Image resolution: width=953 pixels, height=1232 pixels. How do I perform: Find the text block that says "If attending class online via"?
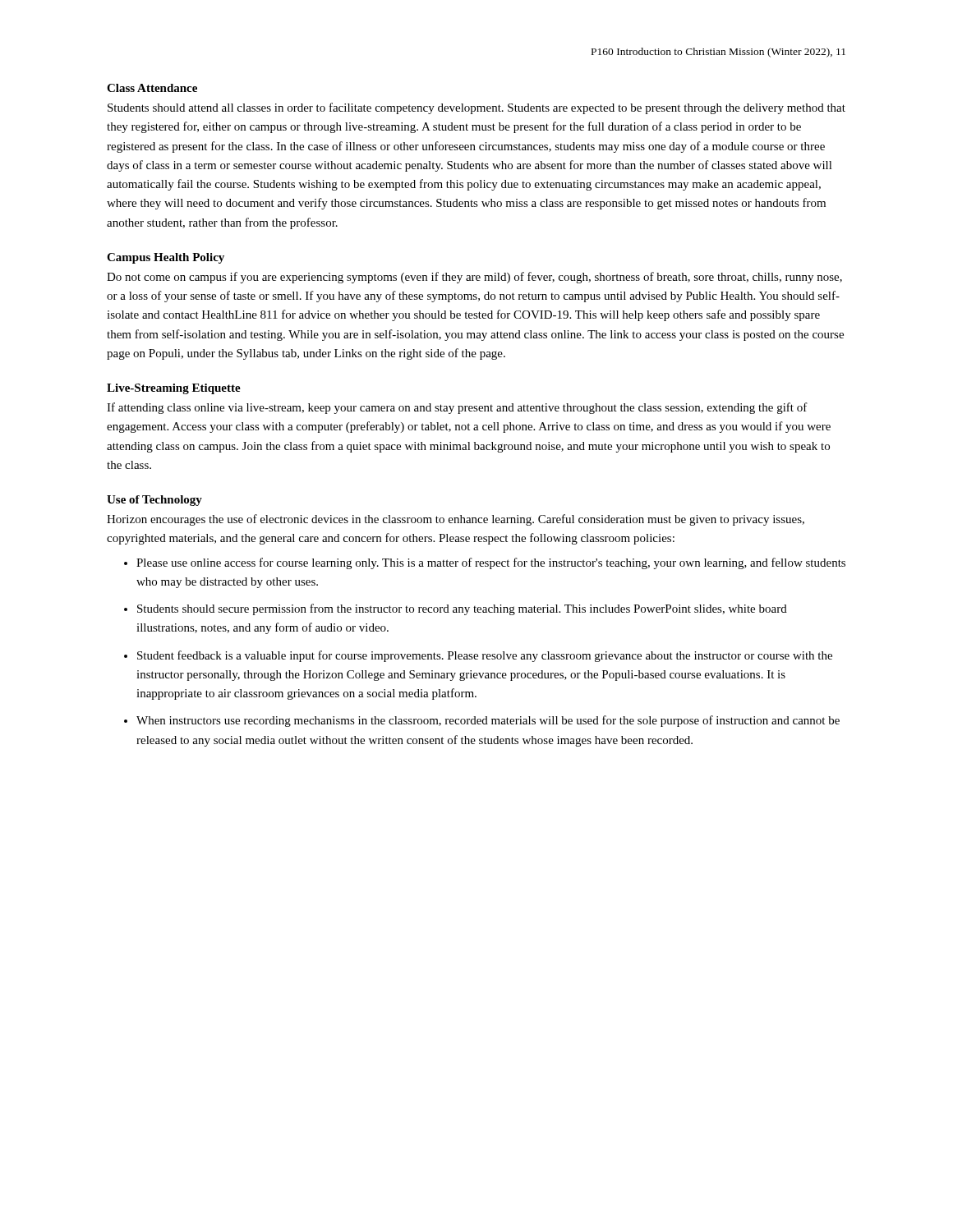pos(469,436)
